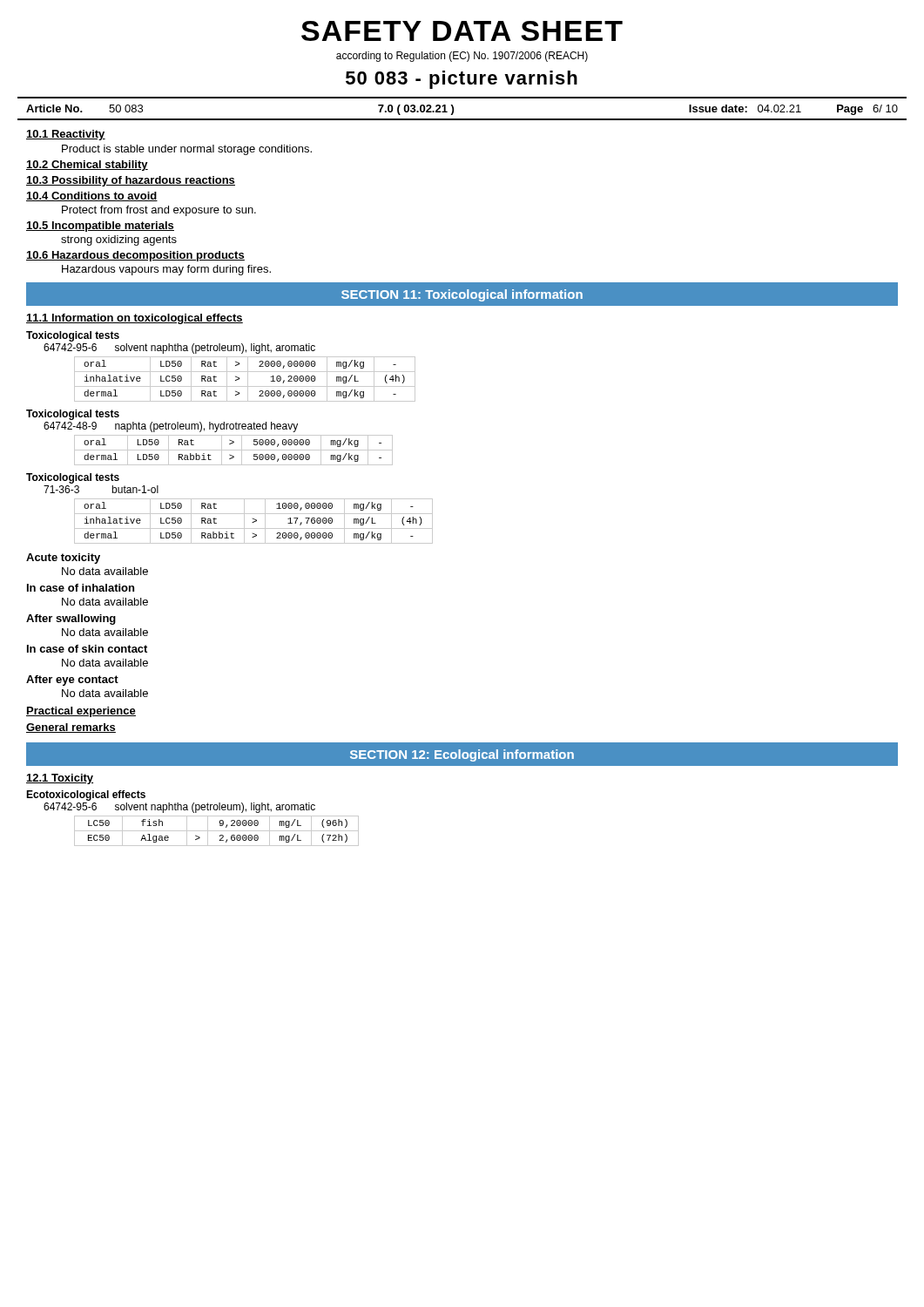Image resolution: width=924 pixels, height=1307 pixels.
Task: Click on the section header with the text "SECTION 11: Toxicological information"
Action: pos(462,294)
